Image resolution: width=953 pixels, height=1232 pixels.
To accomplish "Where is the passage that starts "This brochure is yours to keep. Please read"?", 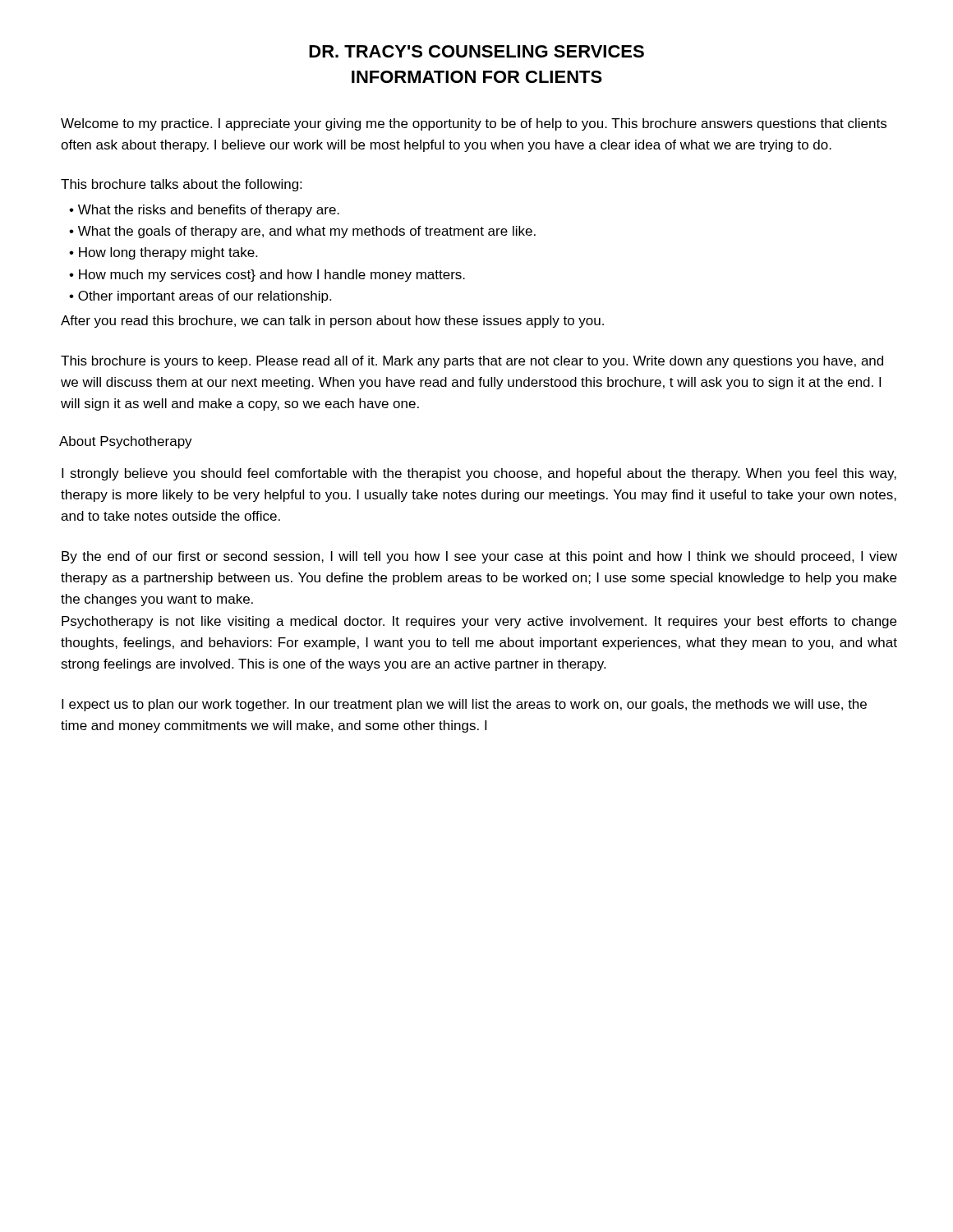I will 472,382.
